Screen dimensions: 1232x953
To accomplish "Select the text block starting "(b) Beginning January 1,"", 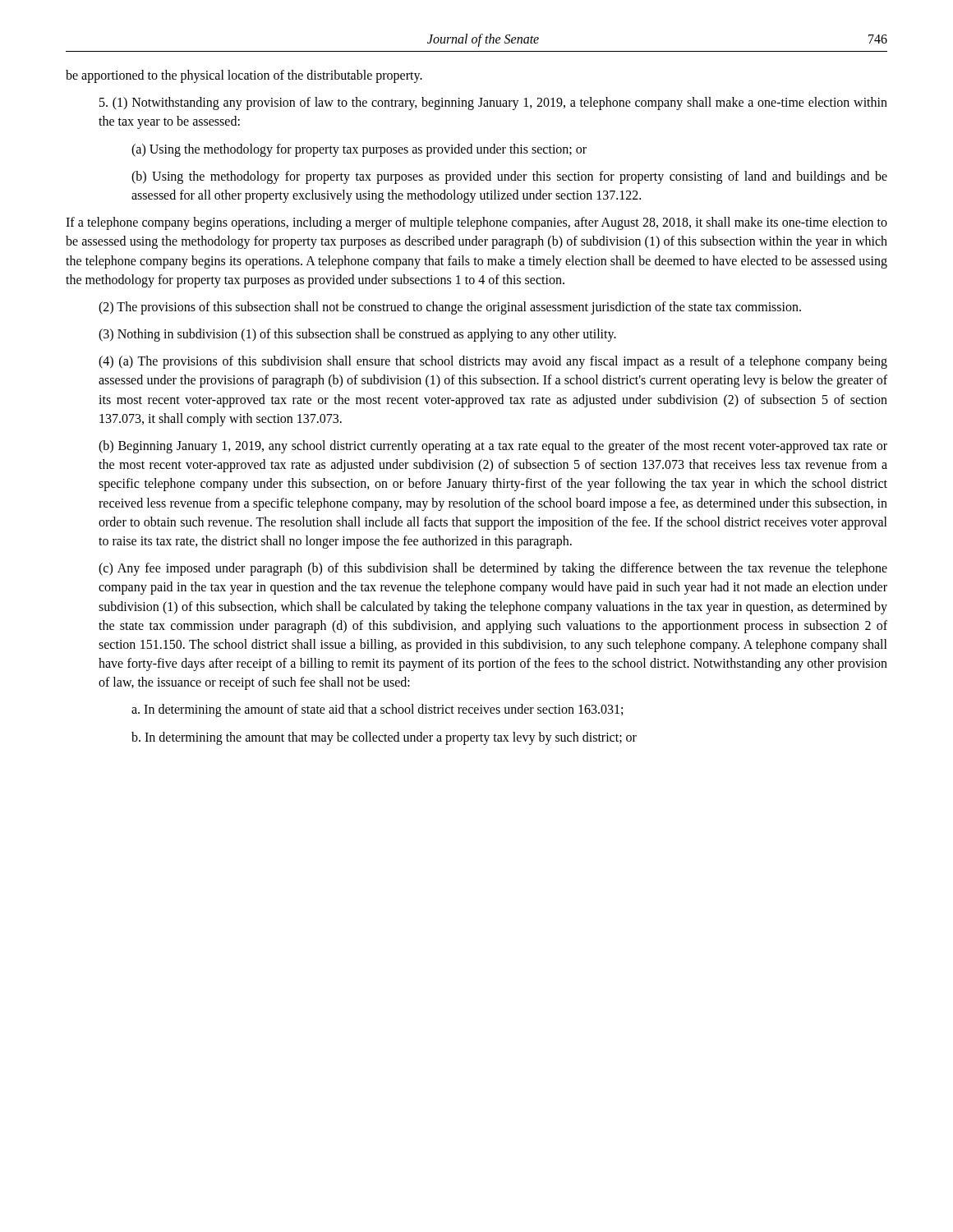I will [x=493, y=493].
